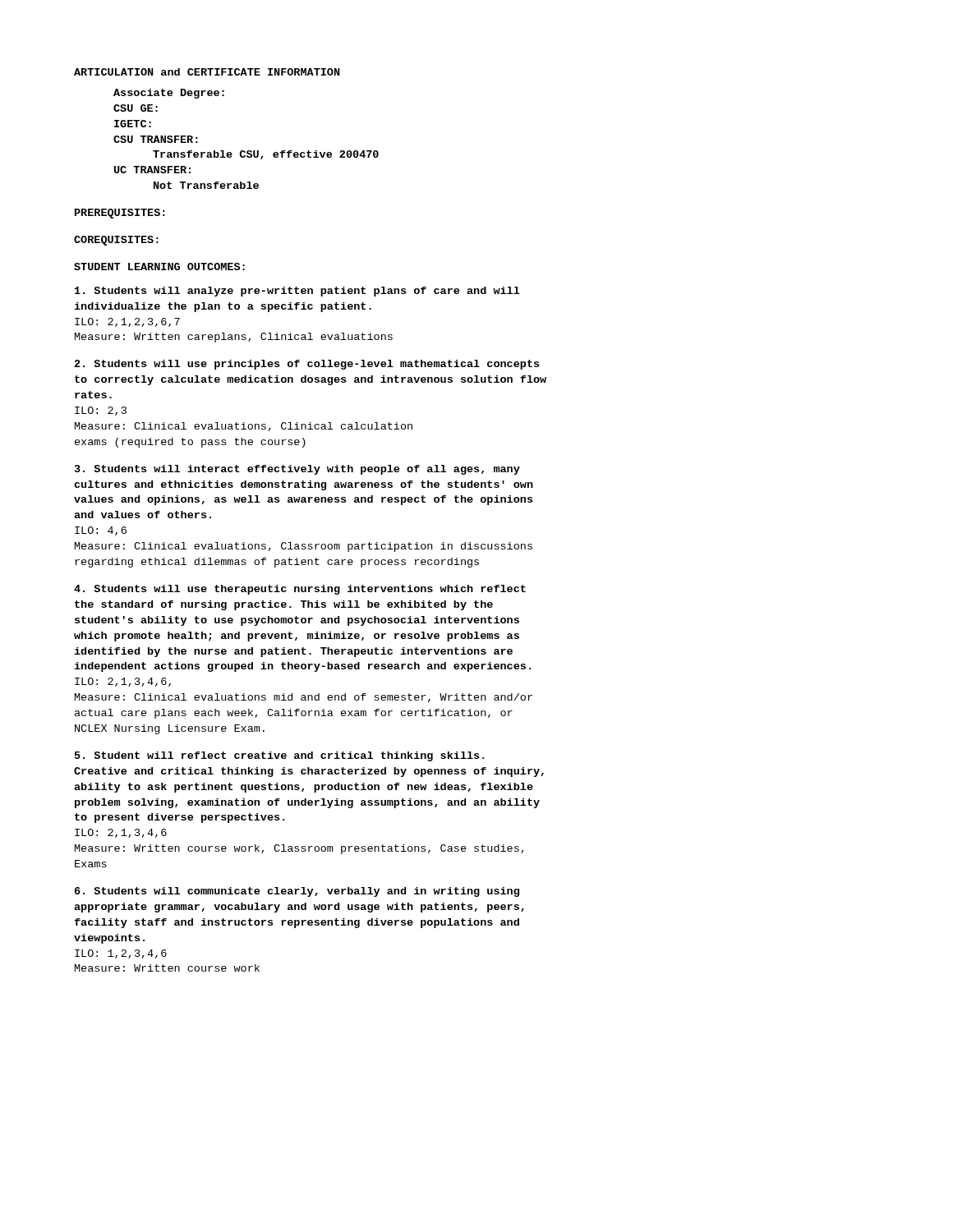This screenshot has height=1232, width=953.
Task: Locate the text block that reads "Associate Degree: CSU GE:"
Action: [x=169, y=94]
